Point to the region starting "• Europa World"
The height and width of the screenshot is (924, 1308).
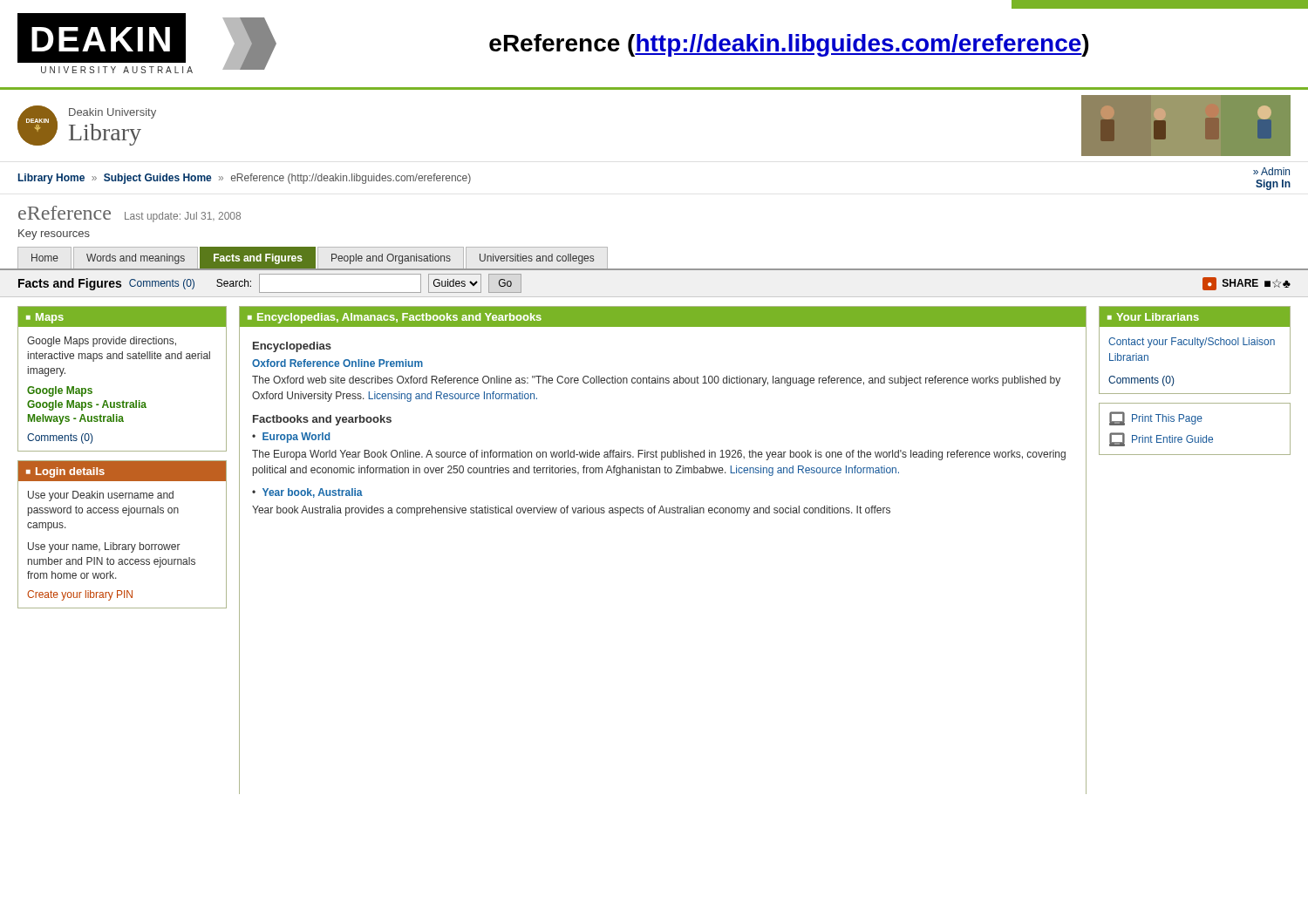[x=291, y=437]
